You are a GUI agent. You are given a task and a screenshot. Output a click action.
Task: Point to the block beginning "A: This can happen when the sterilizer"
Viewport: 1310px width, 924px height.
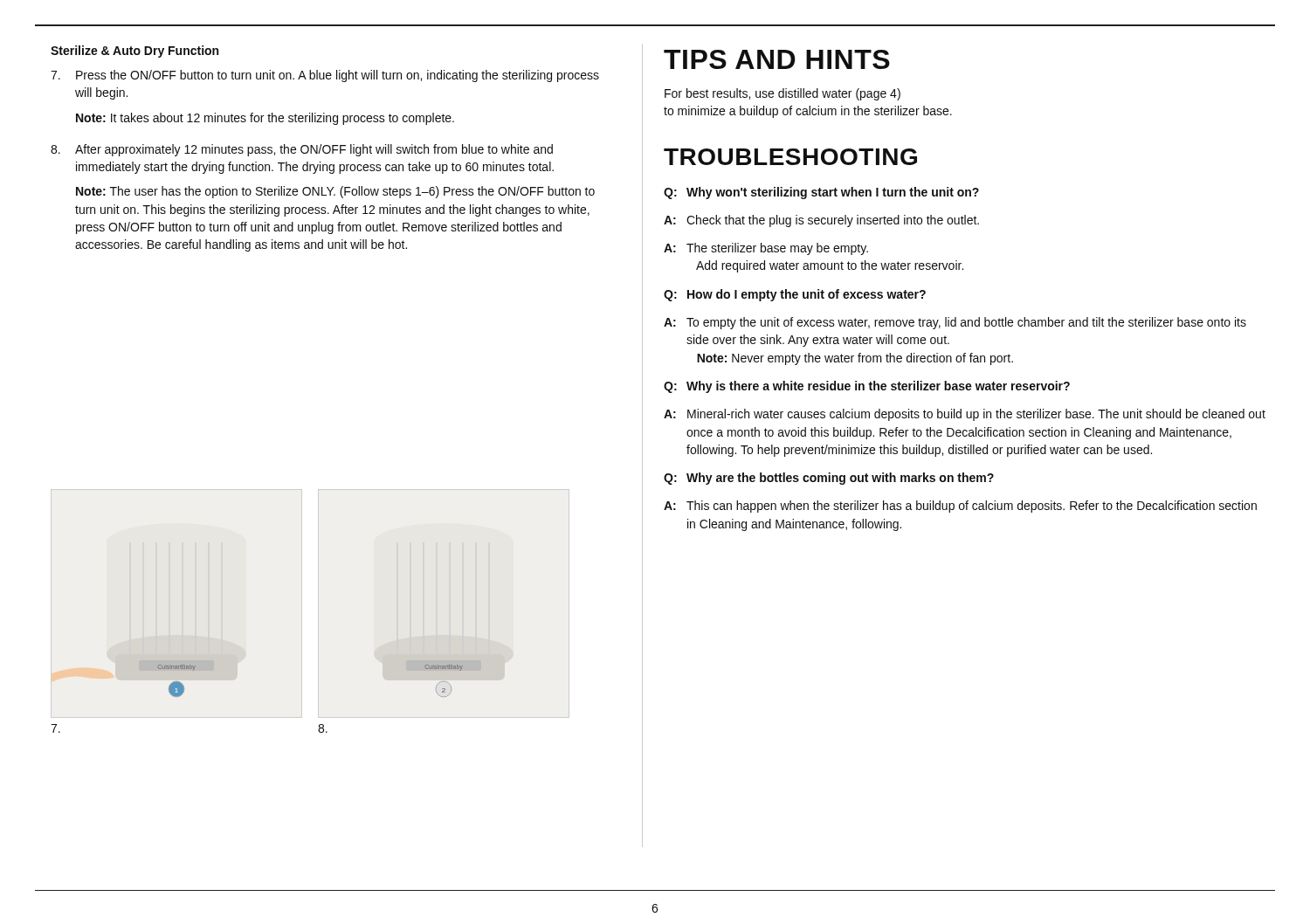(965, 515)
